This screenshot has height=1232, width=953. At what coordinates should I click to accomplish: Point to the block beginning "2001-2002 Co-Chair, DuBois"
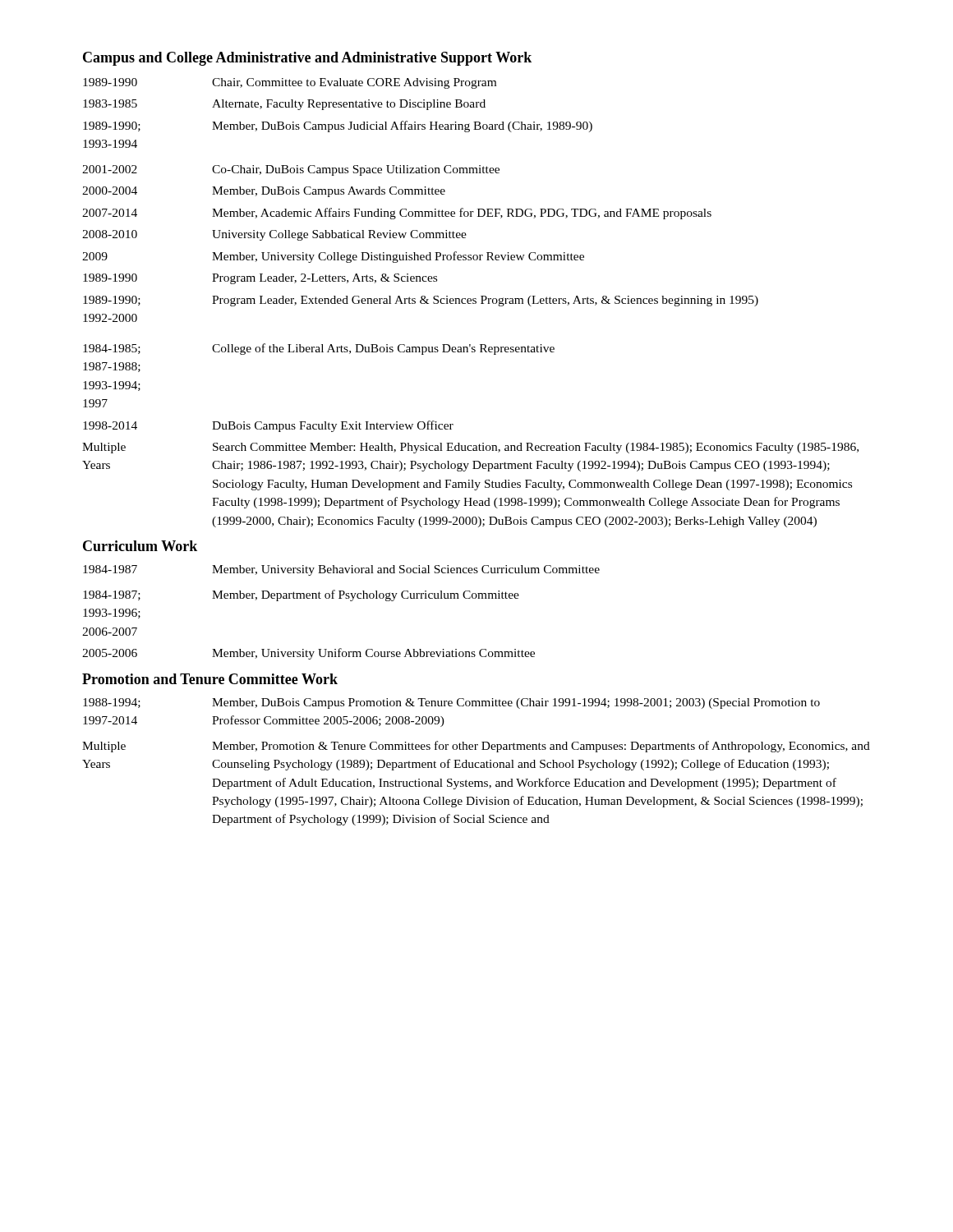476,169
